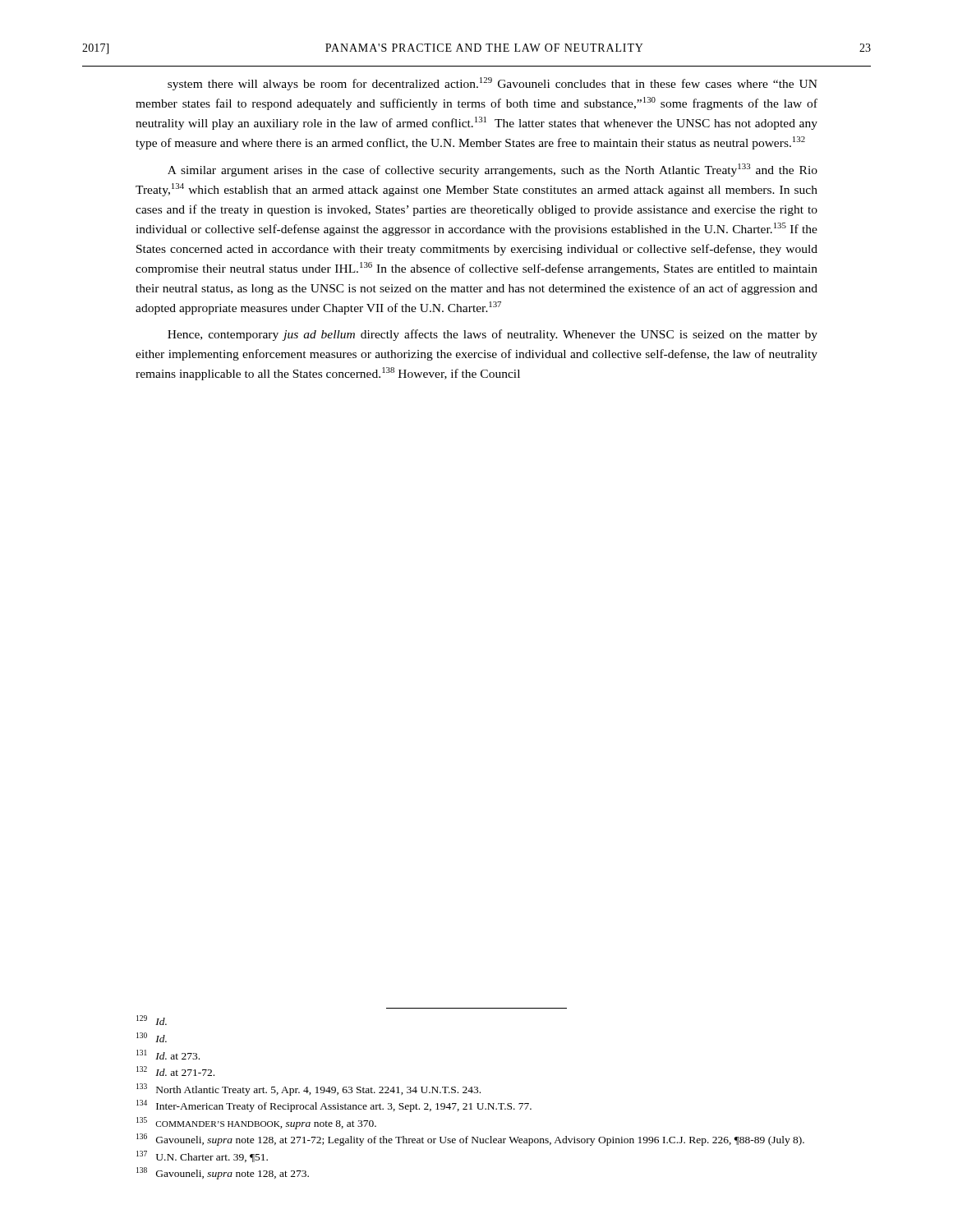Point to the block beginning "136 Gavouneli, supra note 128, at 271-72;"
Viewport: 953px width, 1232px height.
(470, 1139)
